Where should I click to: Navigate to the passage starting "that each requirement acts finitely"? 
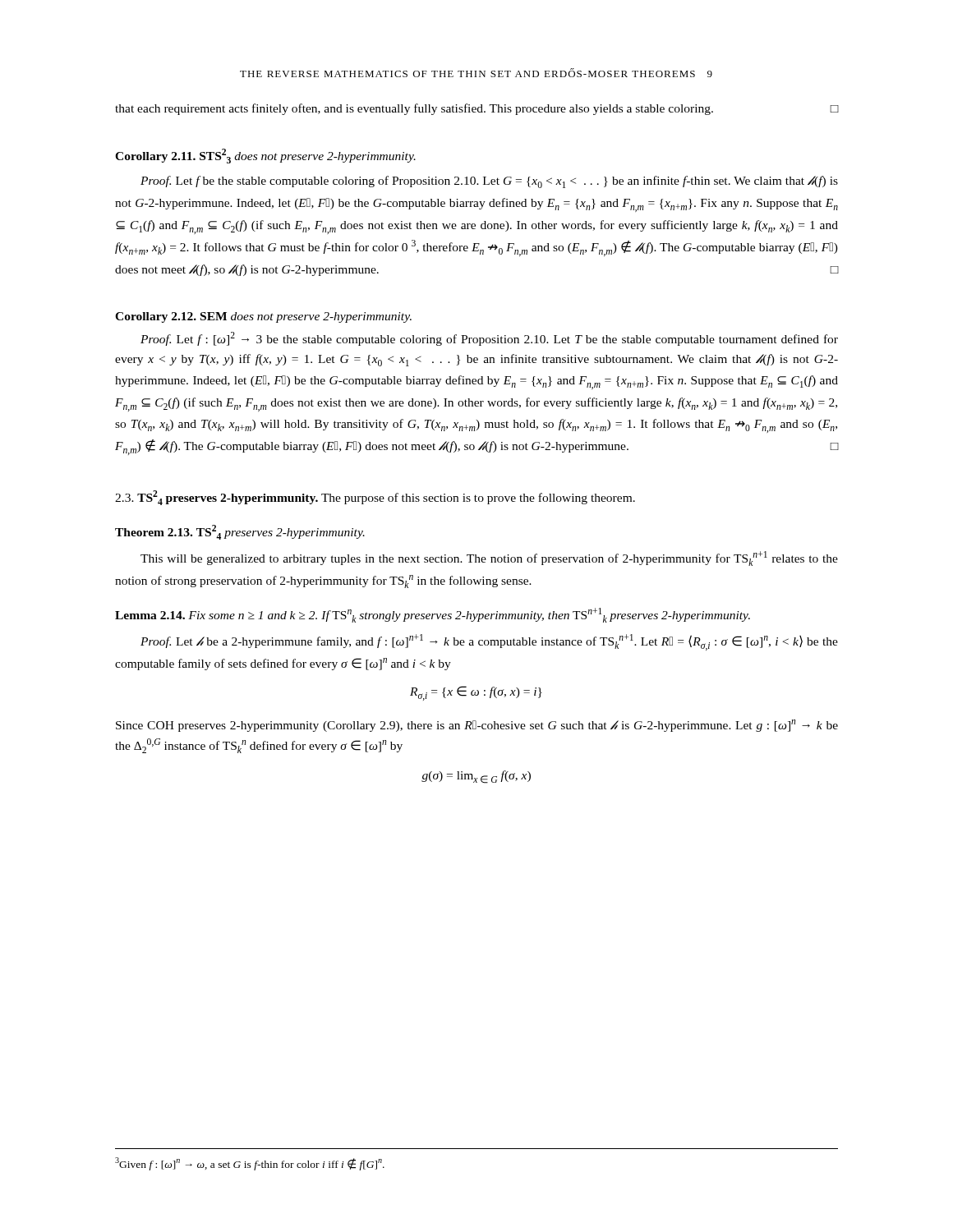476,108
